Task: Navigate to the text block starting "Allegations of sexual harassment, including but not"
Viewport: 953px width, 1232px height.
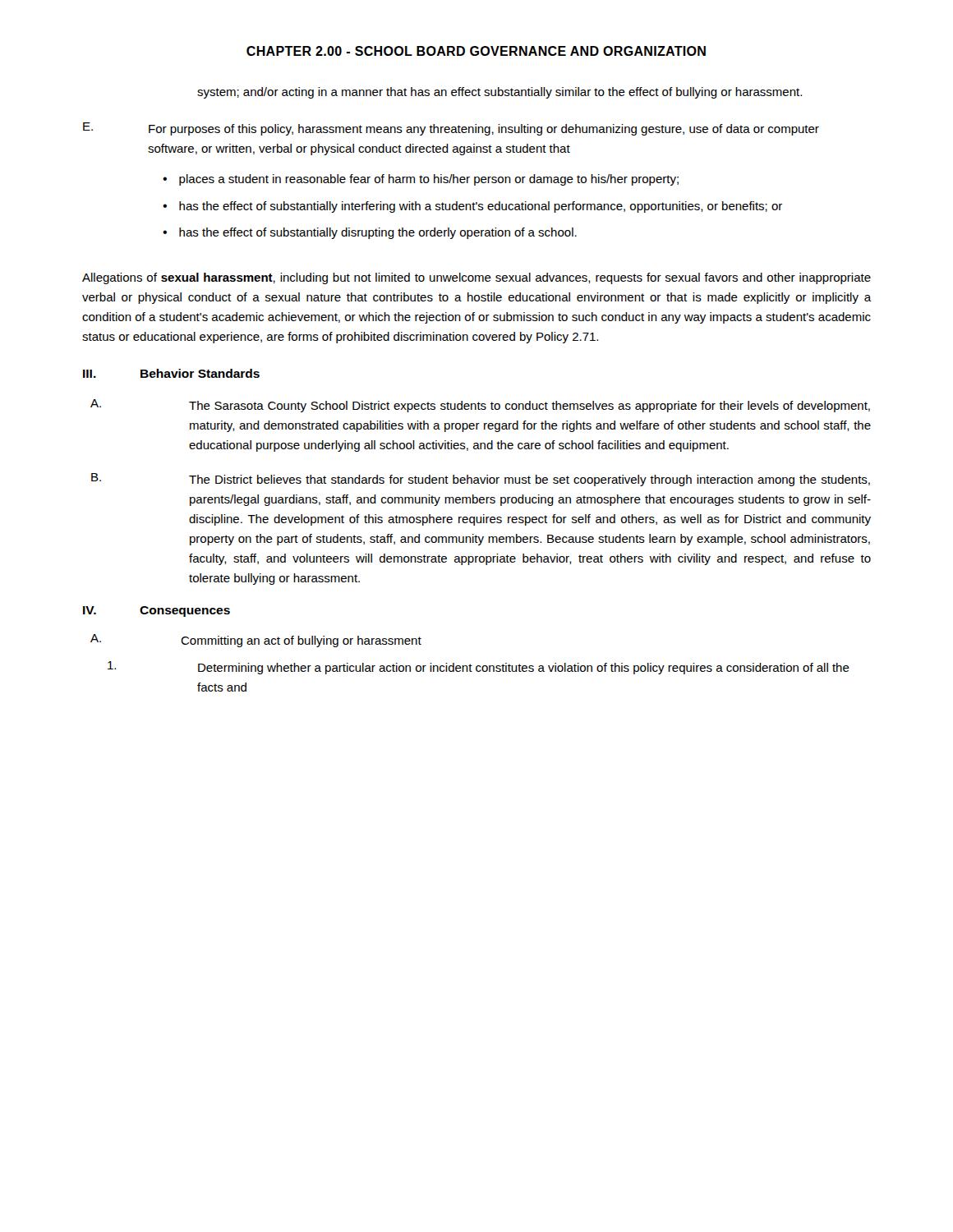Action: (x=476, y=307)
